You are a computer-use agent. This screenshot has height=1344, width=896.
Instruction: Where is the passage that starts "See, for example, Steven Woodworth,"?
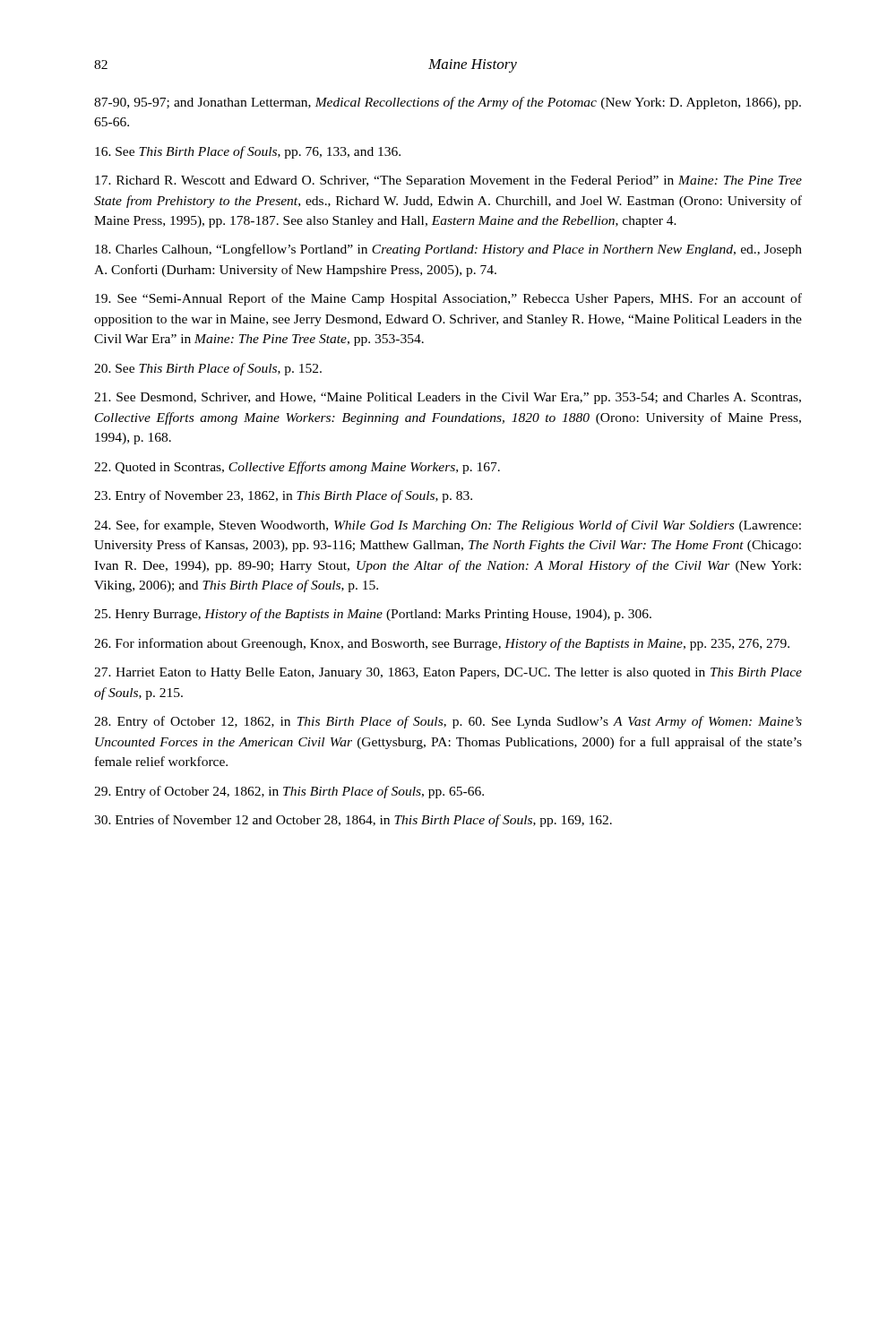pyautogui.click(x=448, y=555)
